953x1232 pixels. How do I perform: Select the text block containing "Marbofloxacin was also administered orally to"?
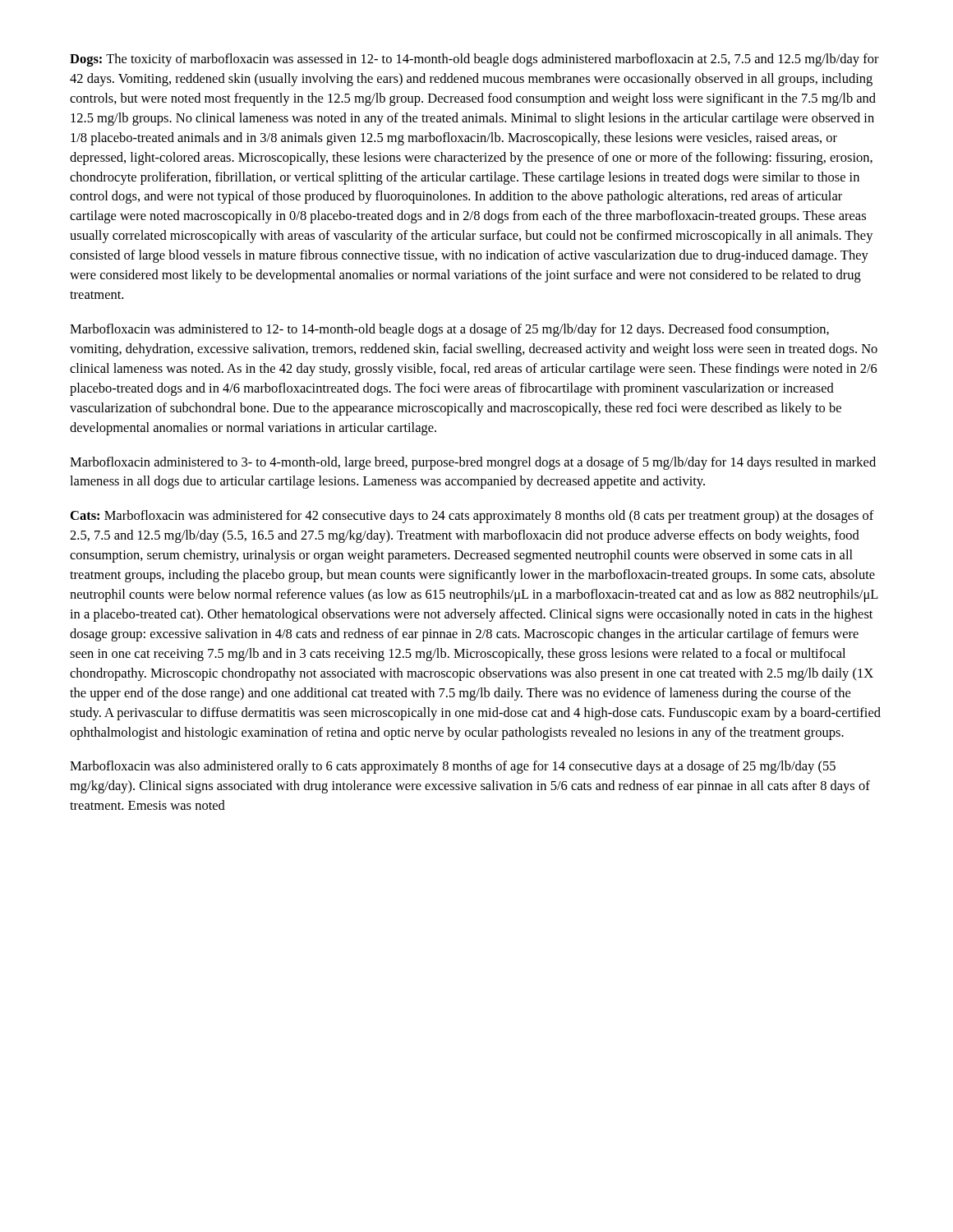pos(476,786)
